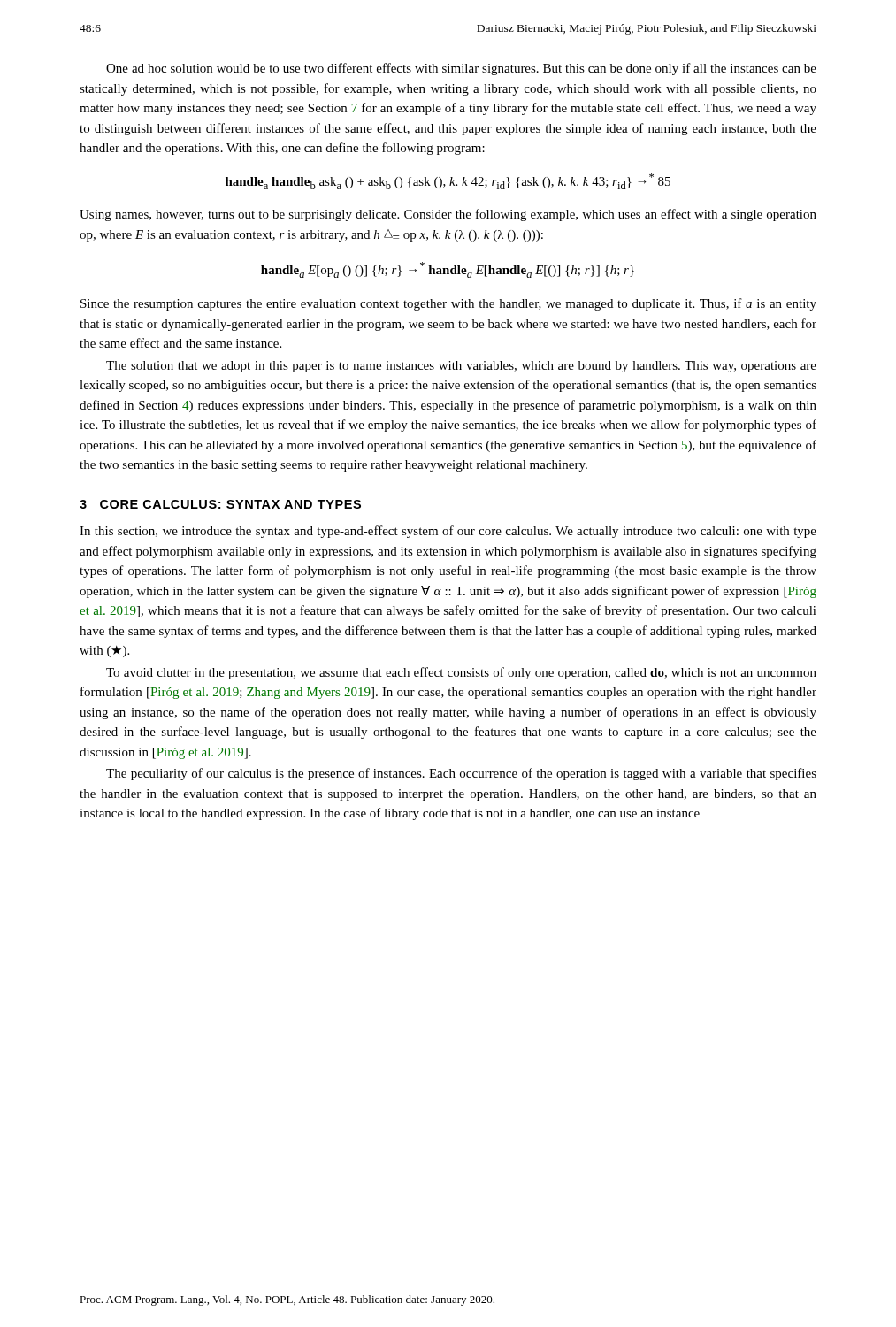Point to the passage starting "In this section, we introduce"

448,591
